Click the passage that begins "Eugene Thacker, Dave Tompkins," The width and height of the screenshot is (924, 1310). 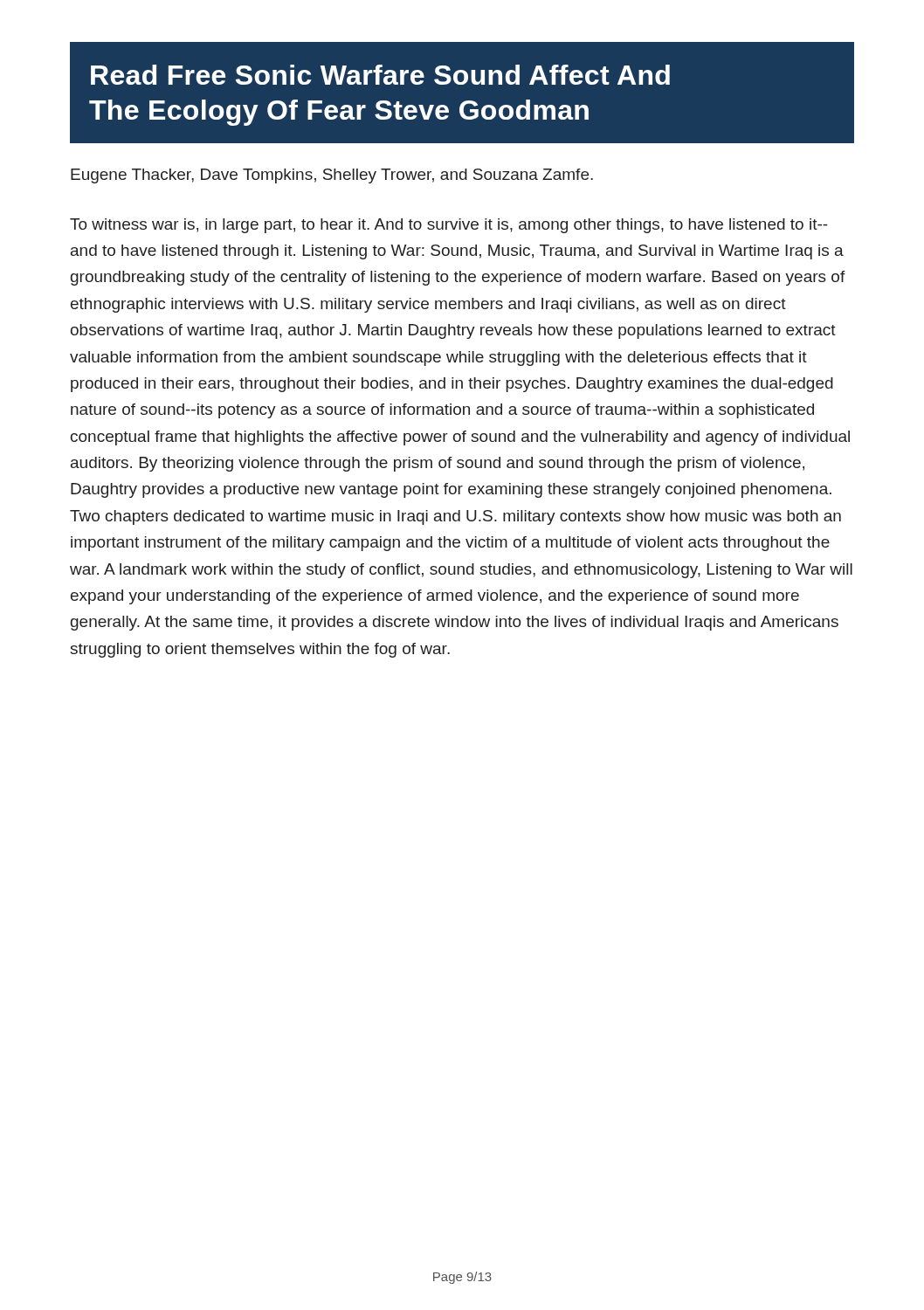(332, 174)
